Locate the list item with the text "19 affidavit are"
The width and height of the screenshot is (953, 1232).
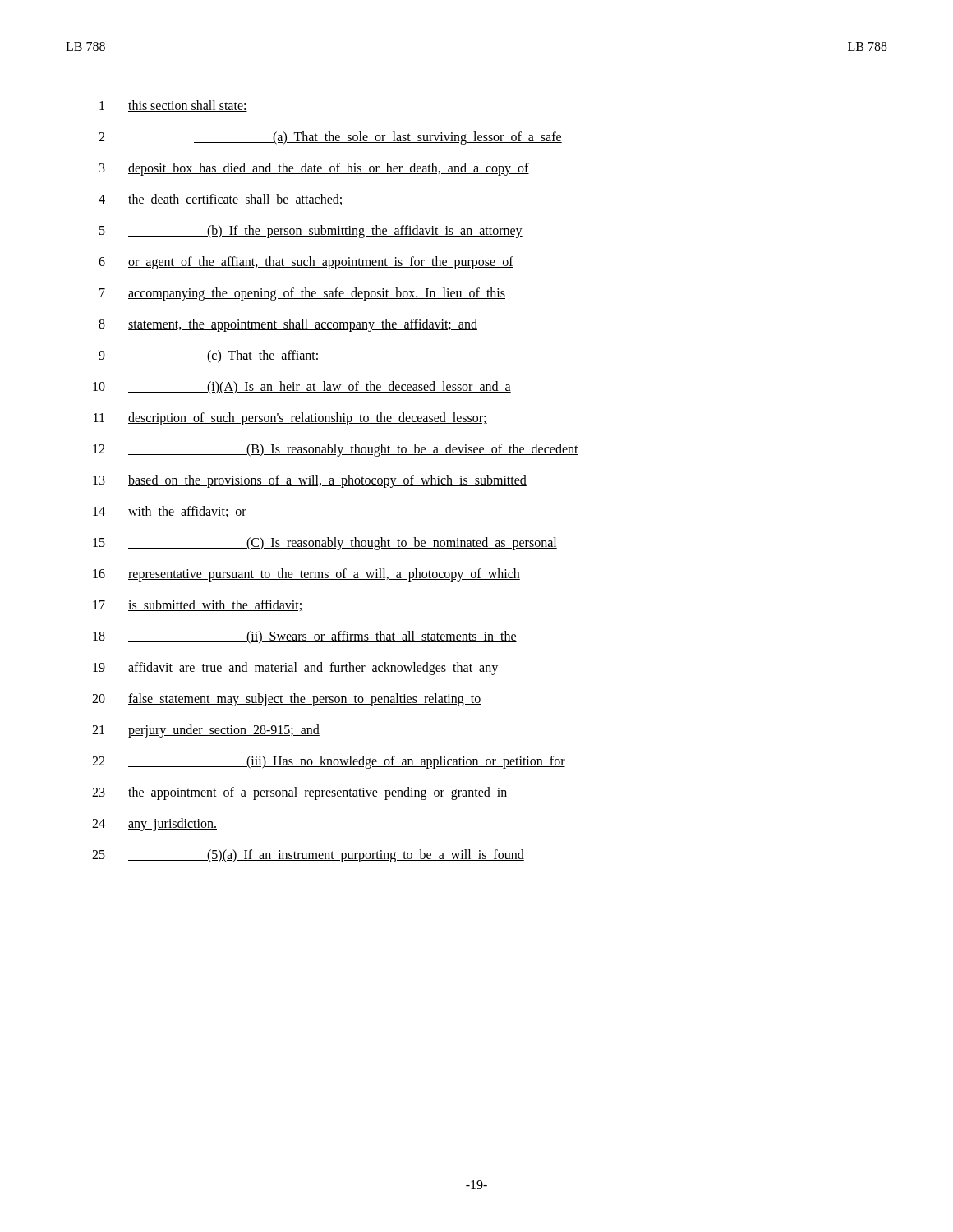[476, 668]
